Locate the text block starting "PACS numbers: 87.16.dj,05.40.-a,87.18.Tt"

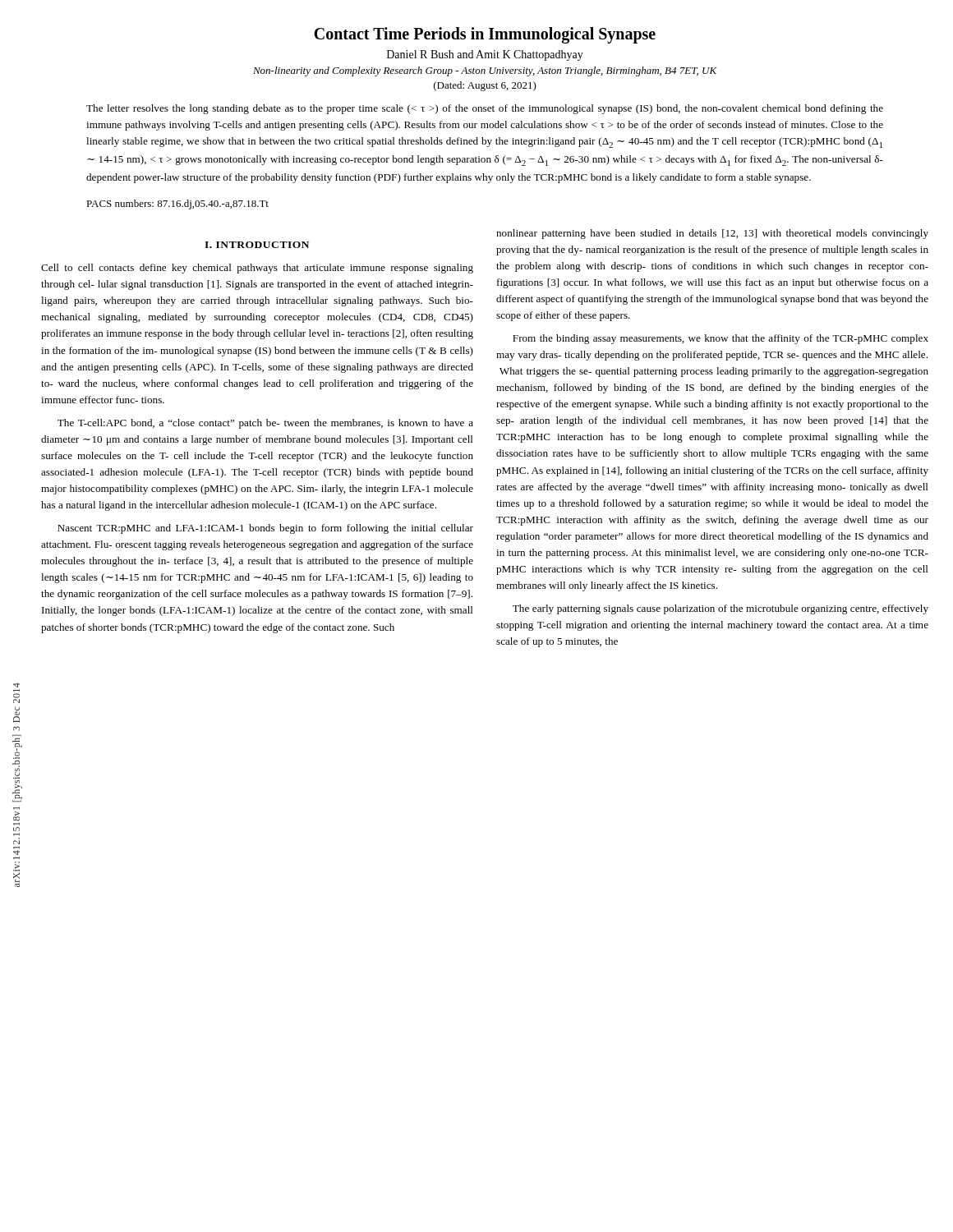click(x=177, y=203)
